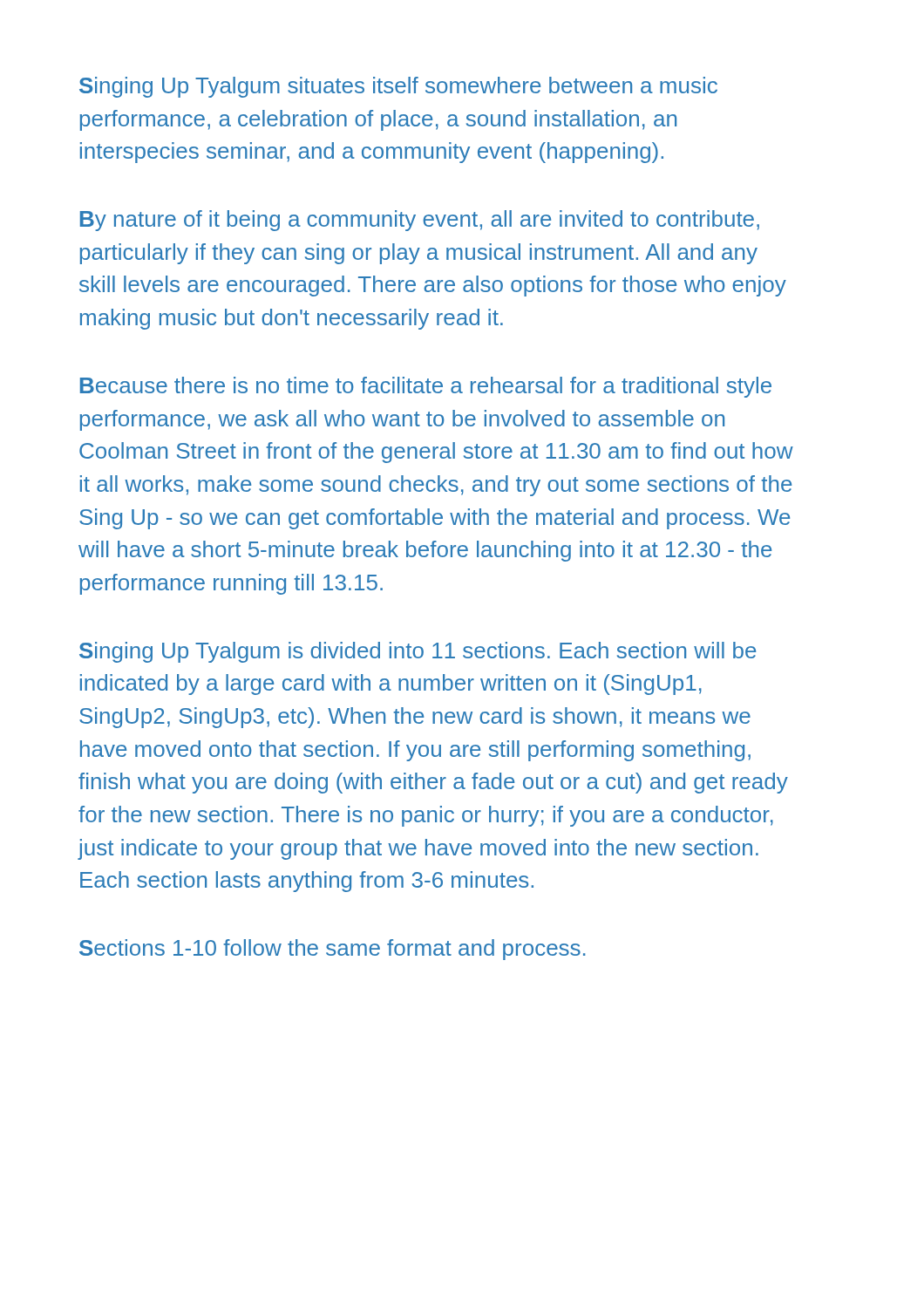924x1308 pixels.
Task: Select the block starting "Singing Up Tyalgum situates itself somewhere between a"
Action: [x=398, y=118]
